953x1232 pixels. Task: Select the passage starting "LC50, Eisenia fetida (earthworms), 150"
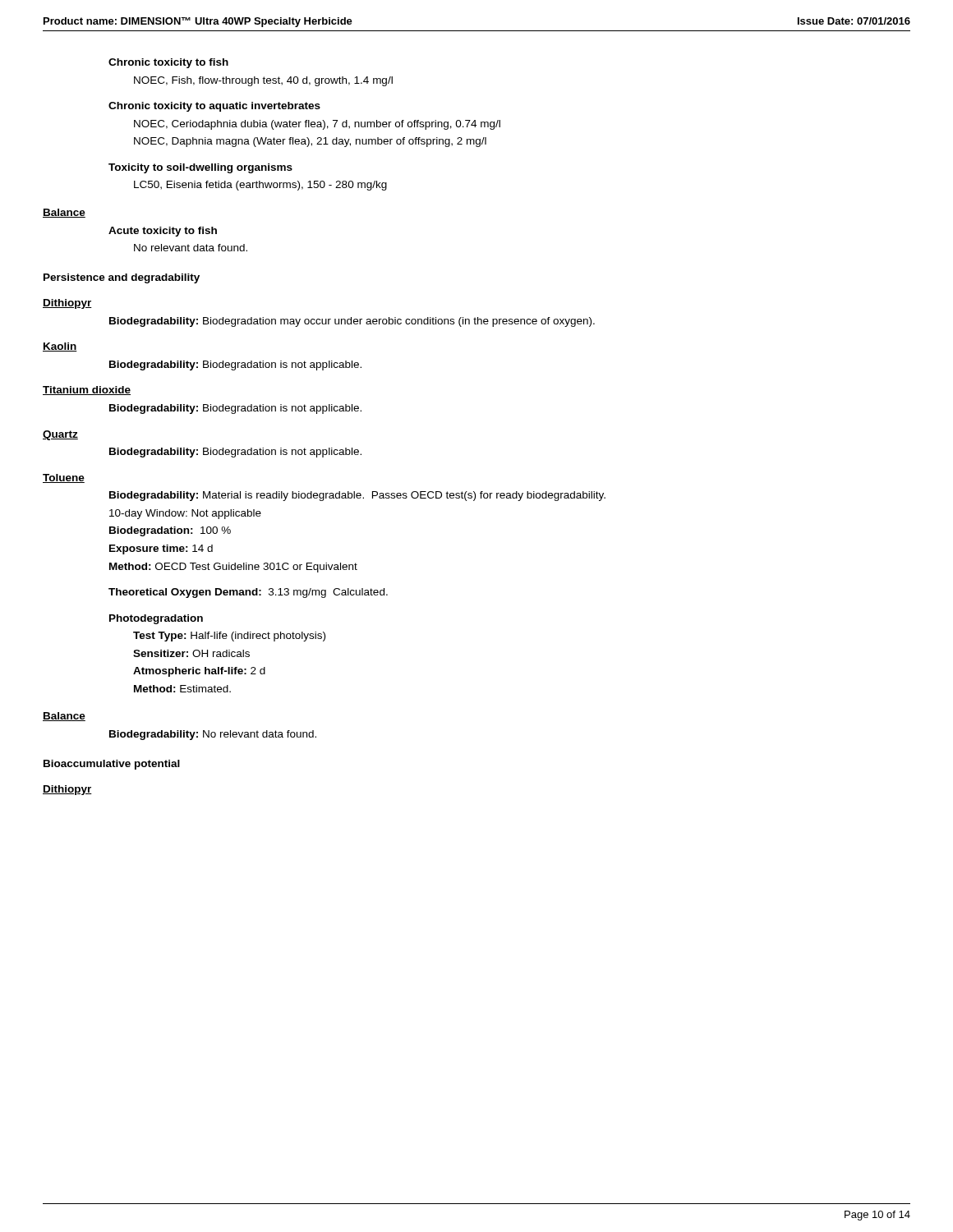pyautogui.click(x=260, y=186)
